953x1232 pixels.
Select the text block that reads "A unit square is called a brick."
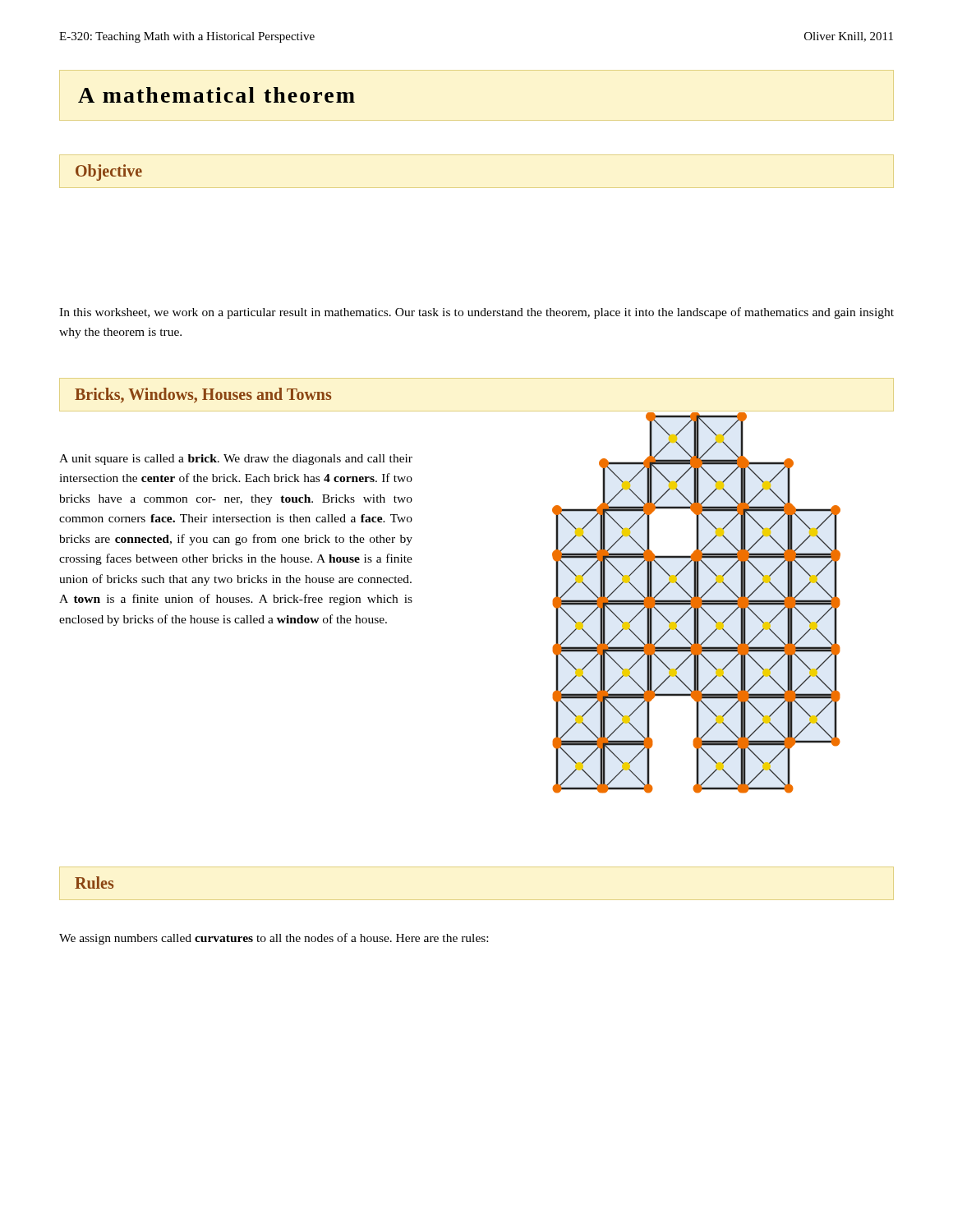coord(236,538)
